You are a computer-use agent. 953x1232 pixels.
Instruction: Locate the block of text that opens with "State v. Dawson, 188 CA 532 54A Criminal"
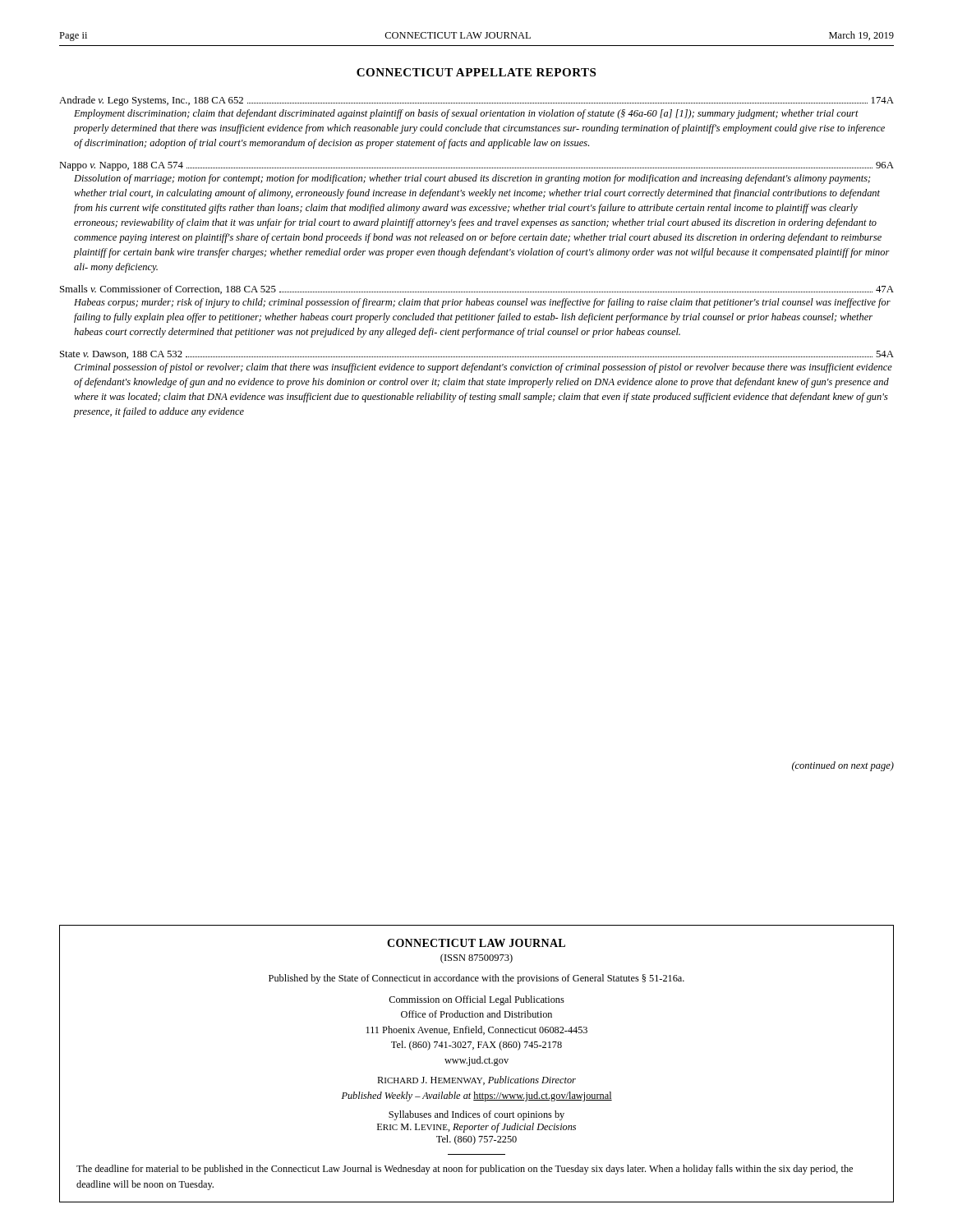click(x=476, y=384)
